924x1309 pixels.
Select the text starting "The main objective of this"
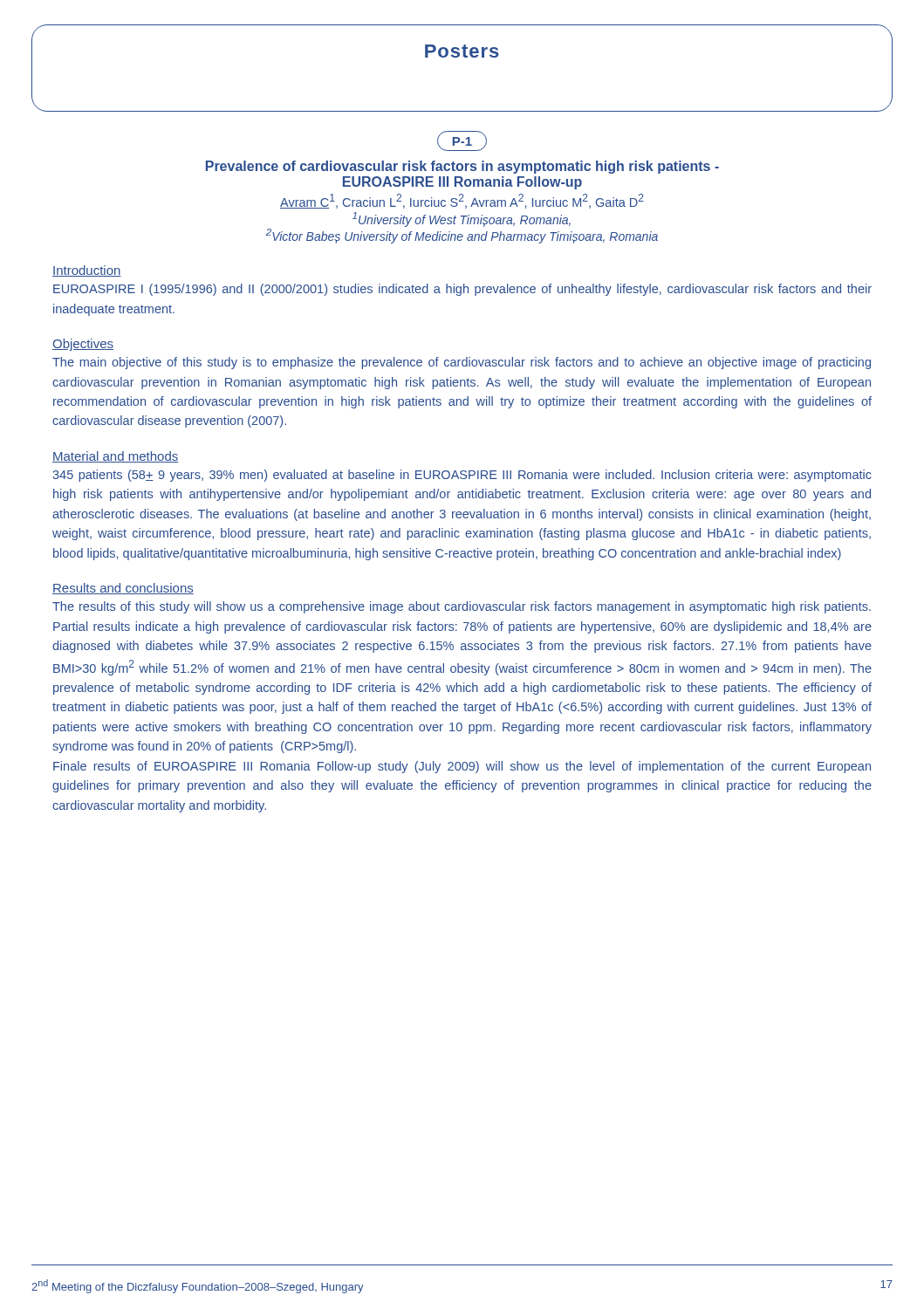462,392
